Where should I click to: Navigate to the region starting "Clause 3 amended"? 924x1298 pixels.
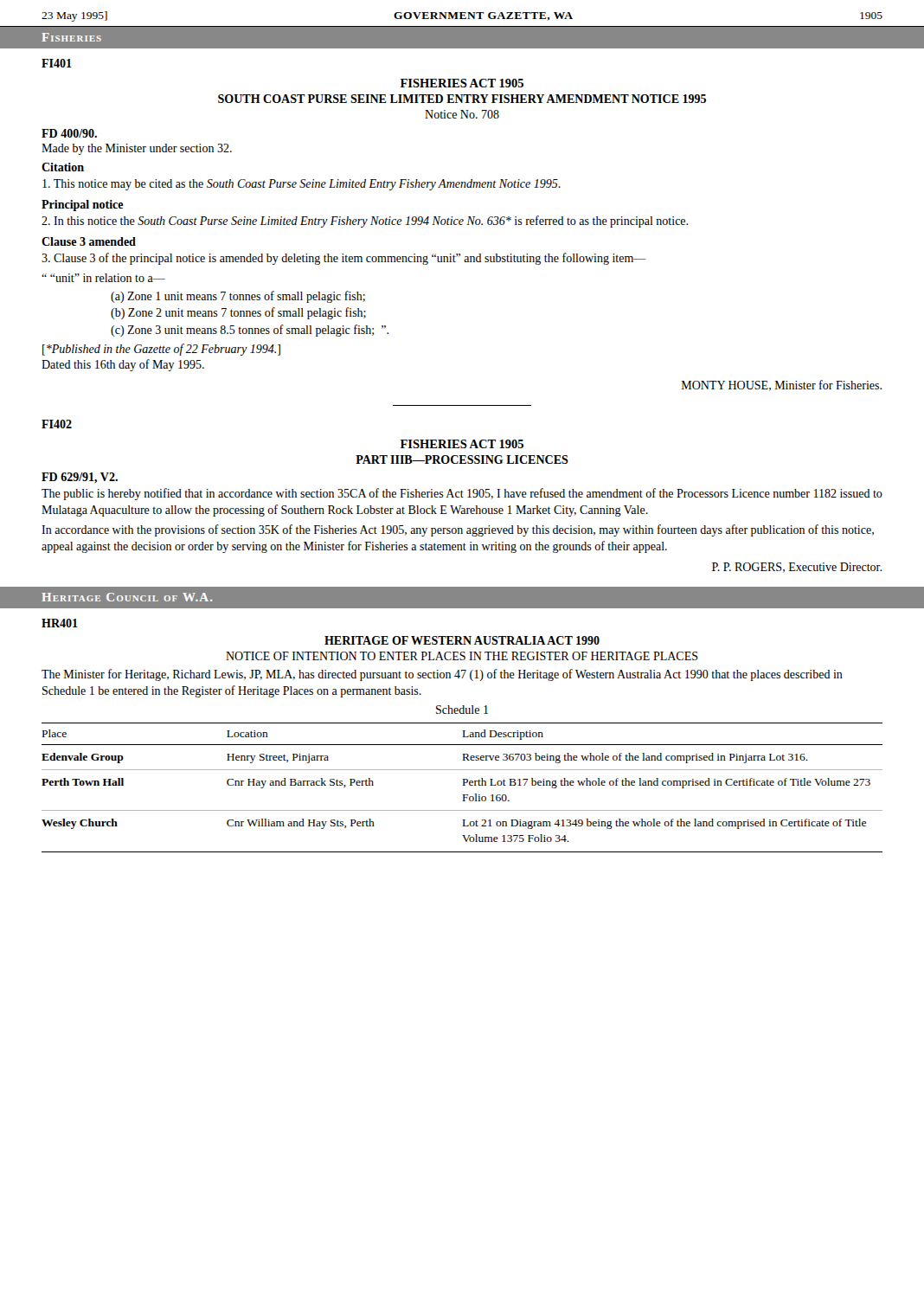click(x=89, y=242)
